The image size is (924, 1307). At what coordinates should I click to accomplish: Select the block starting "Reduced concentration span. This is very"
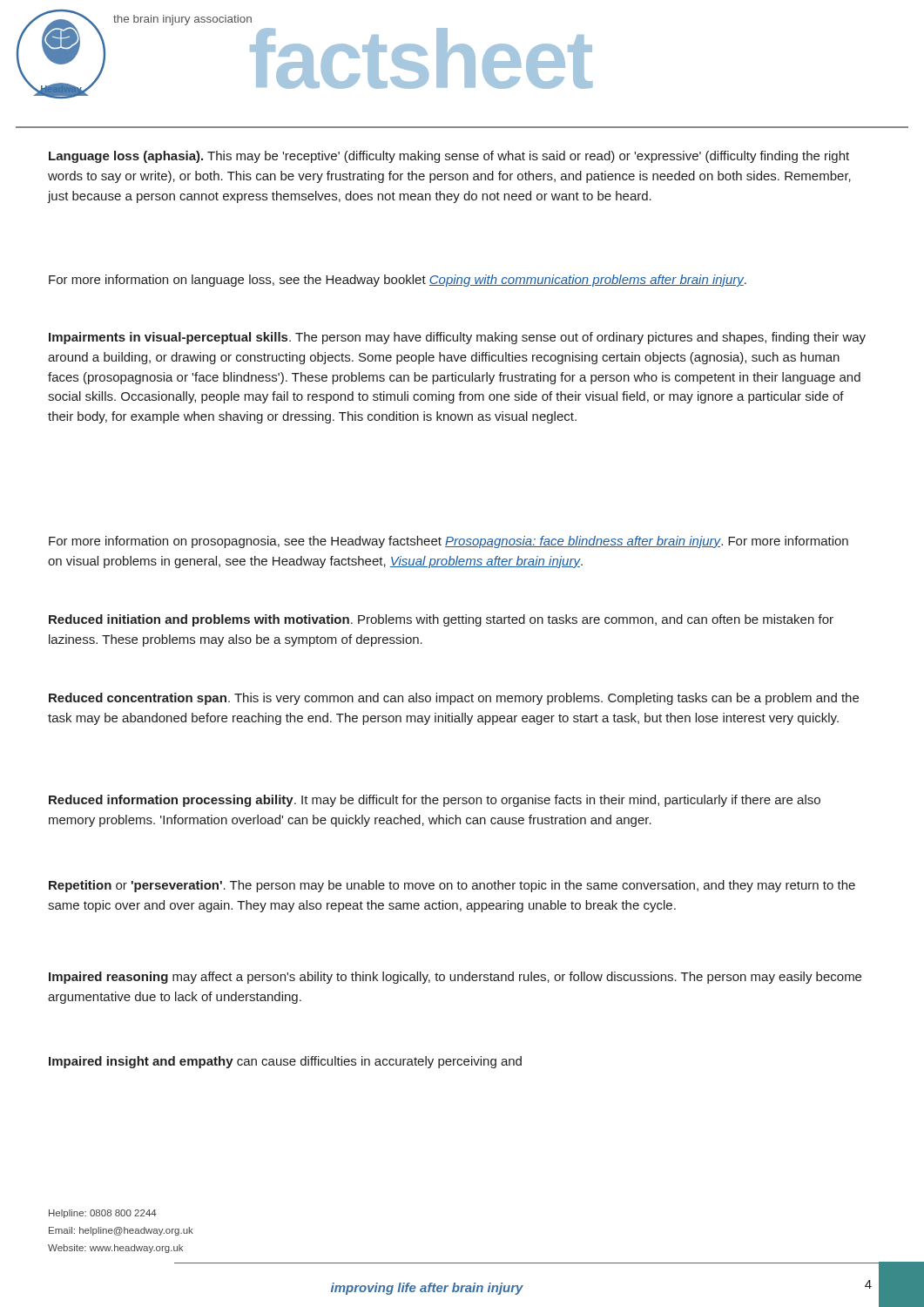click(457, 708)
